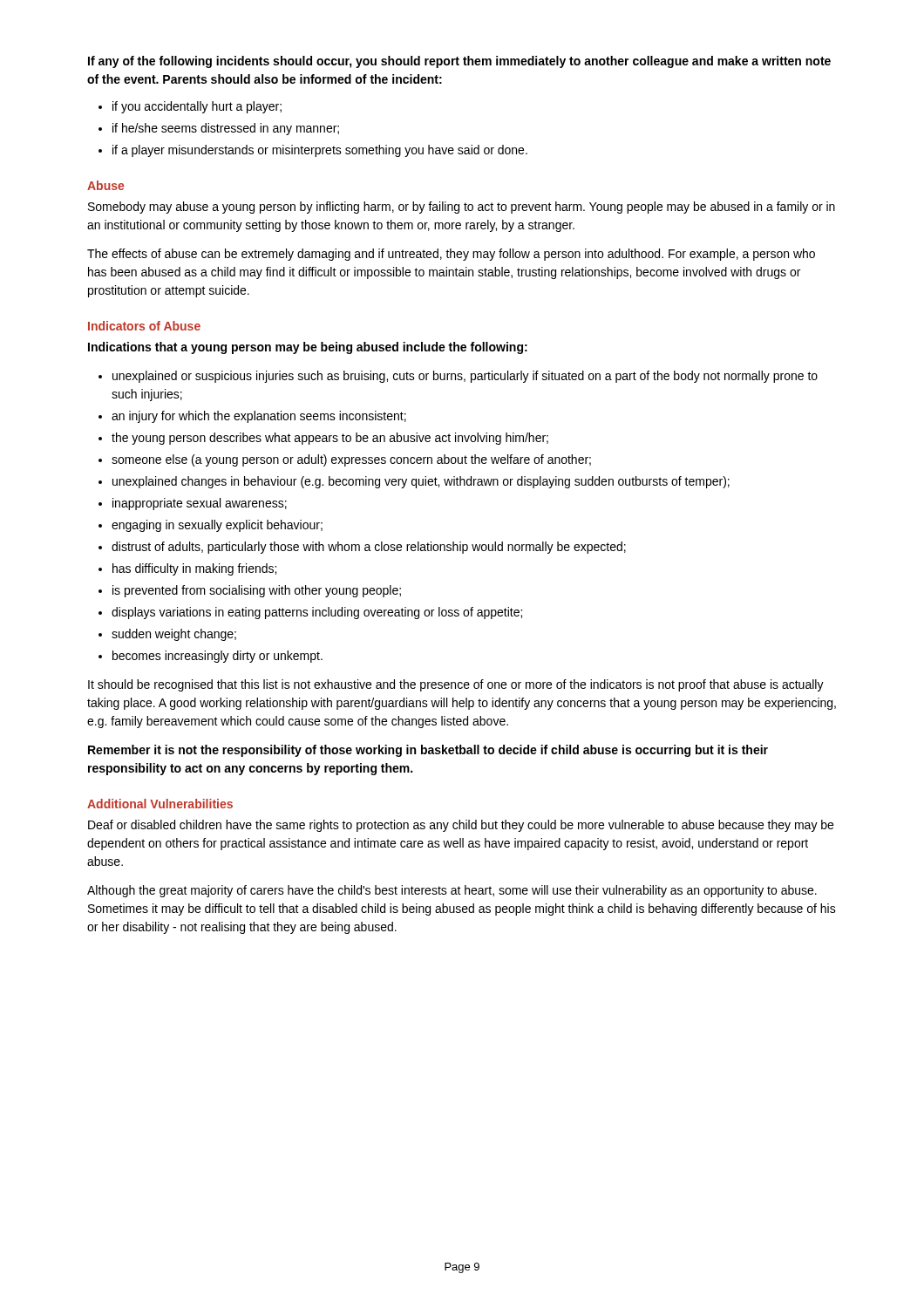The height and width of the screenshot is (1308, 924).
Task: Locate the passage starting "unexplained or suspicious injuries such as bruising, cuts"
Action: pos(458,377)
